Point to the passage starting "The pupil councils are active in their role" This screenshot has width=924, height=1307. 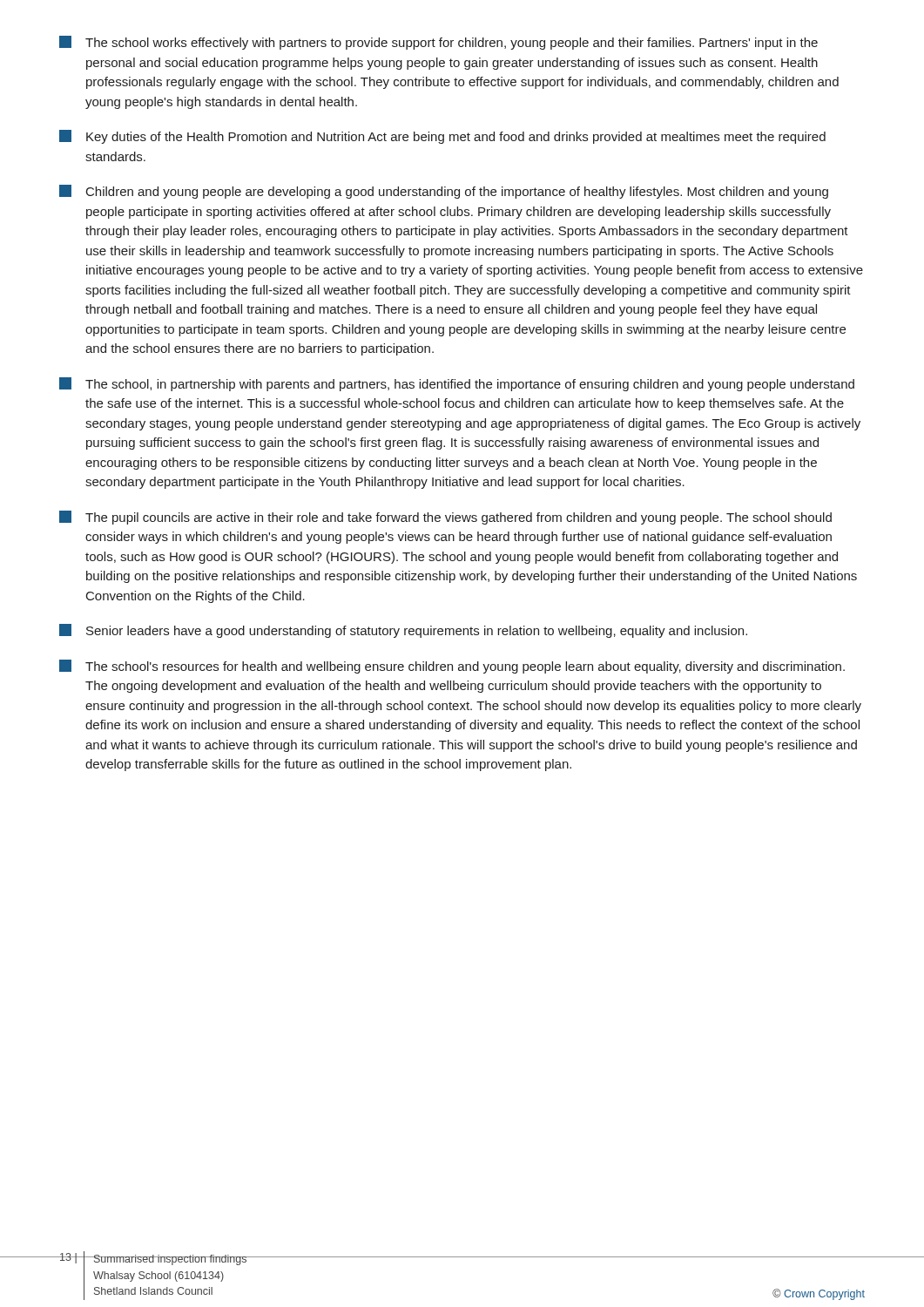click(x=462, y=557)
